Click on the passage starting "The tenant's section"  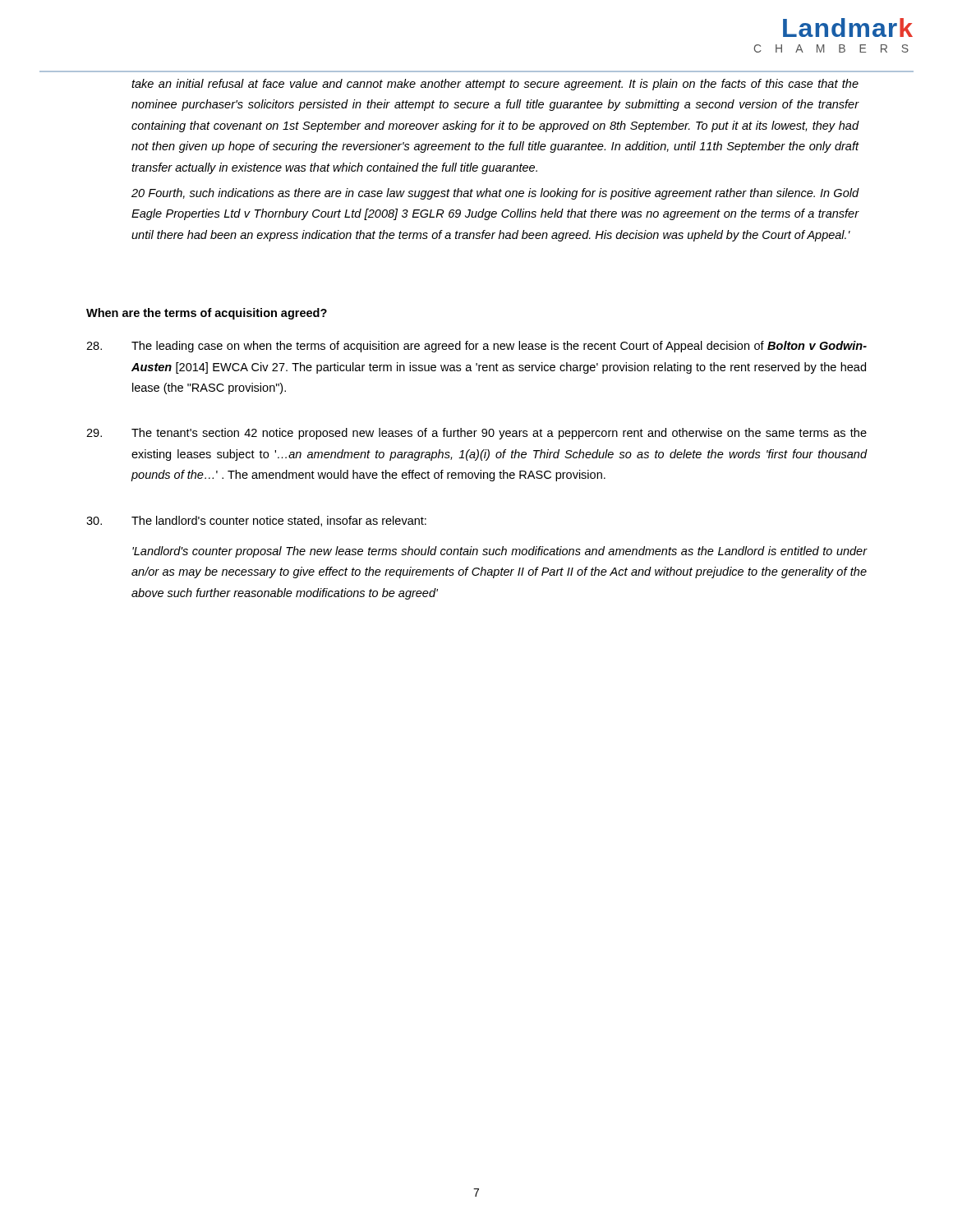pos(476,455)
